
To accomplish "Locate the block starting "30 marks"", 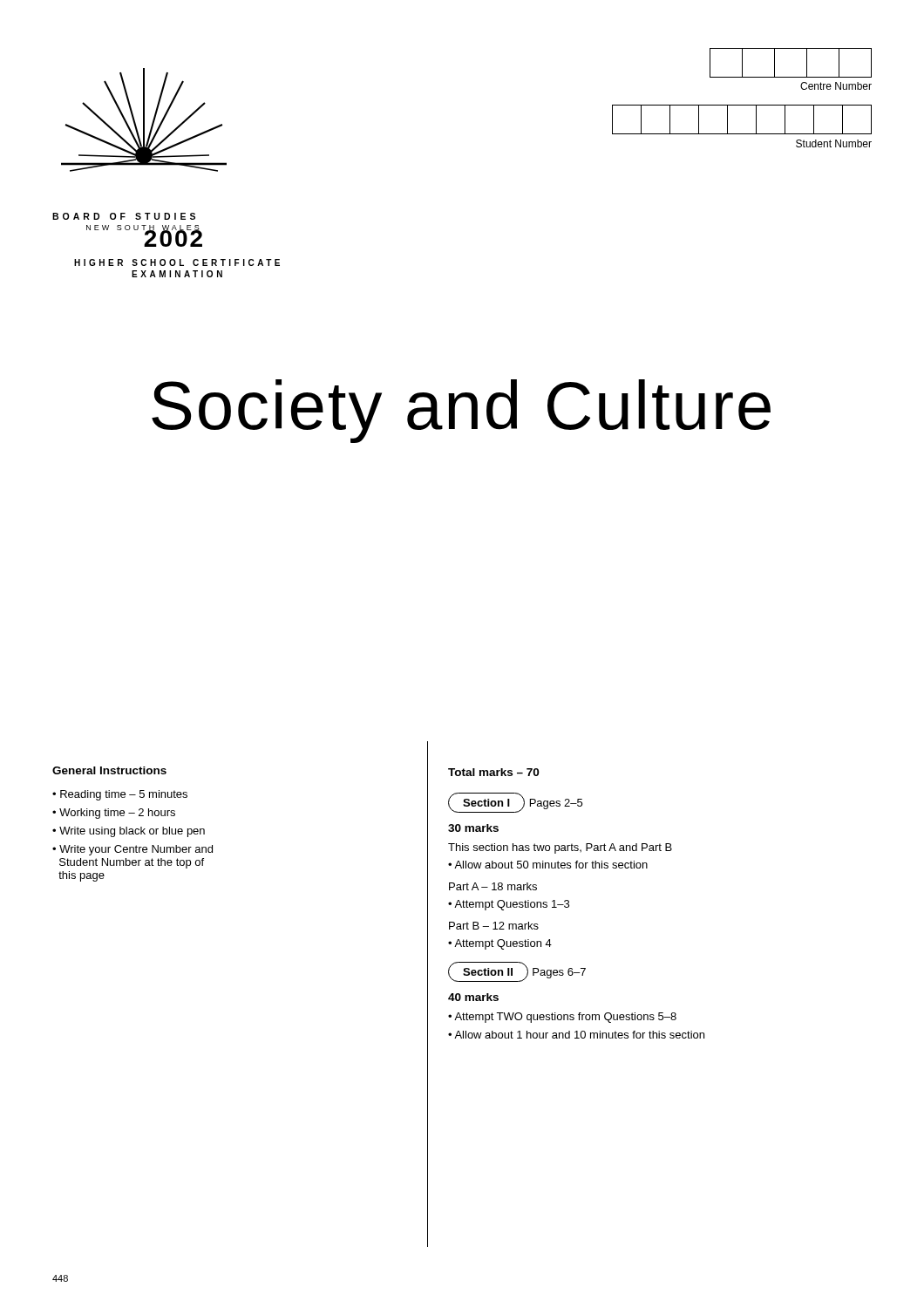I will [x=474, y=828].
